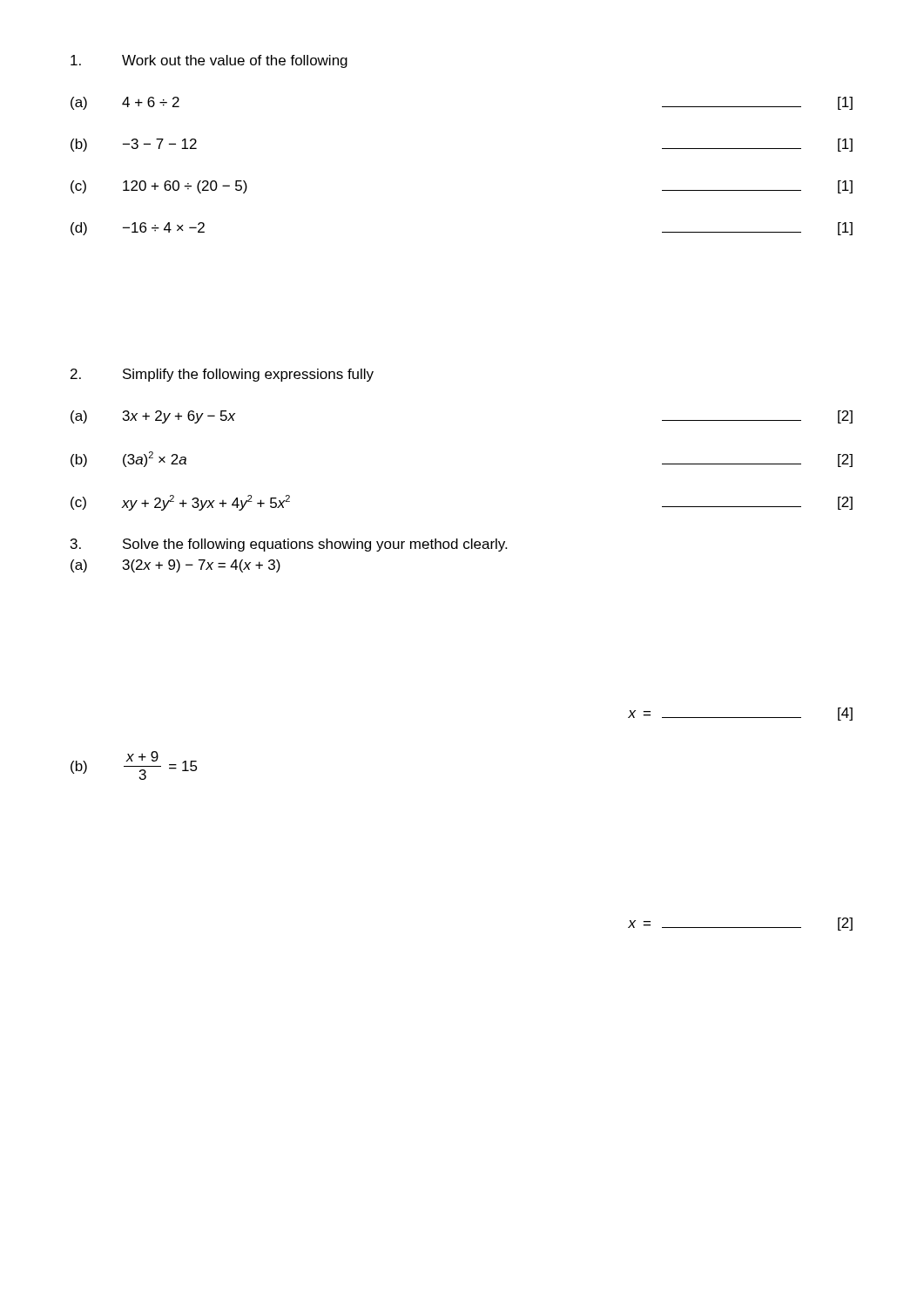Image resolution: width=924 pixels, height=1307 pixels.
Task: Click on the element starting "Work out the value of the following"
Action: 209,61
